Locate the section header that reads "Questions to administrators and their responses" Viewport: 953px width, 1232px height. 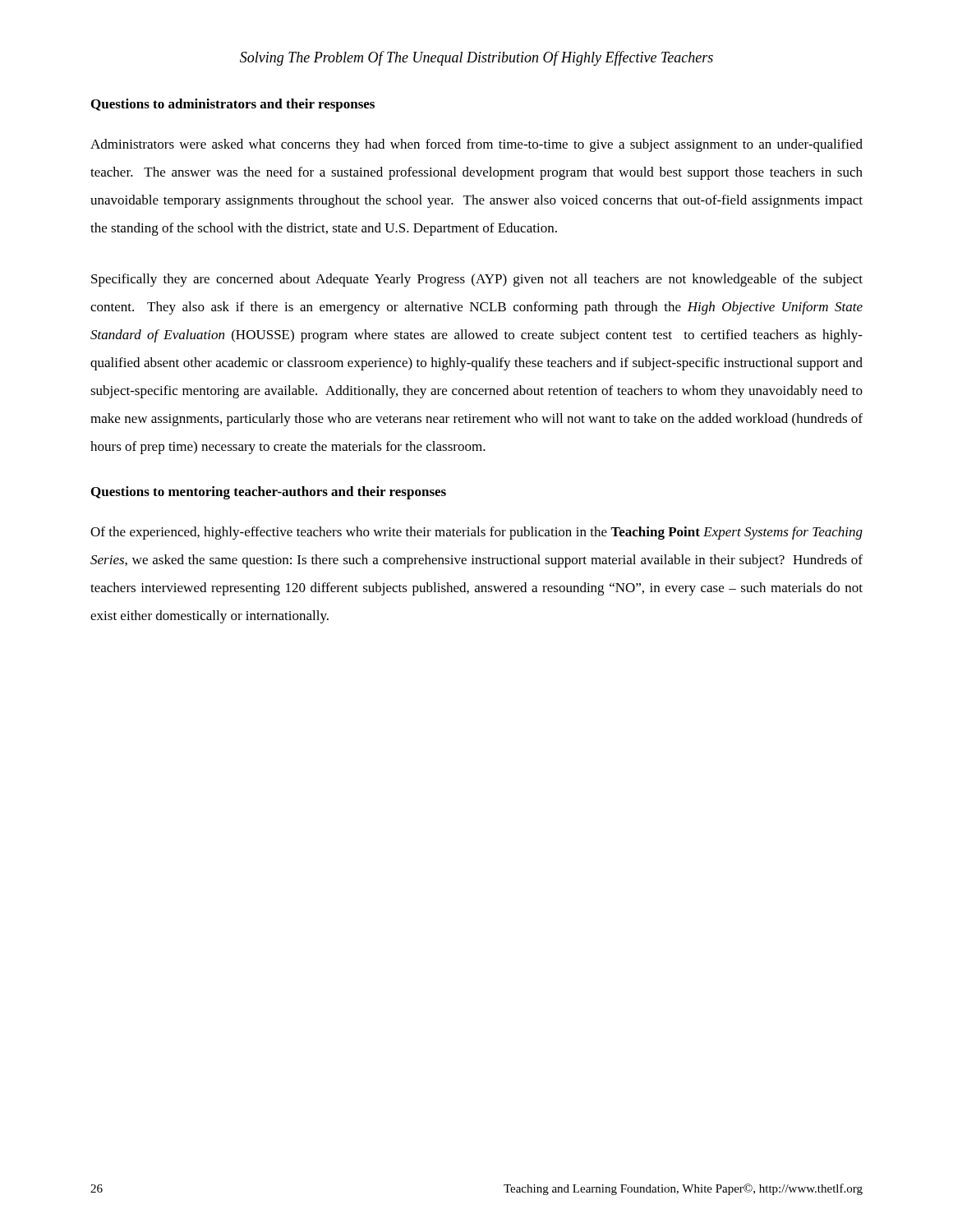[x=233, y=104]
